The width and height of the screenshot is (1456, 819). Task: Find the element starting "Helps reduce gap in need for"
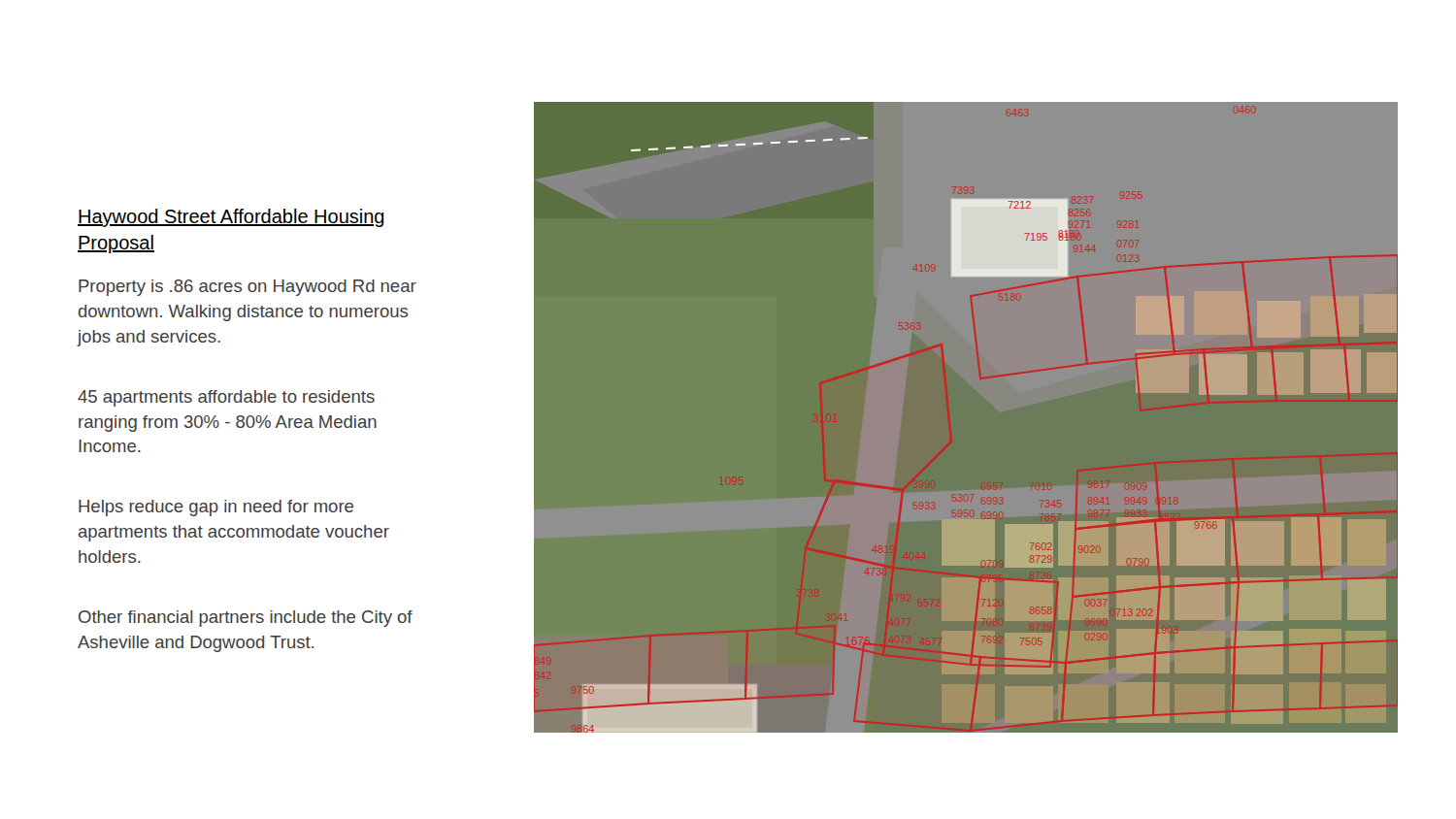point(233,532)
